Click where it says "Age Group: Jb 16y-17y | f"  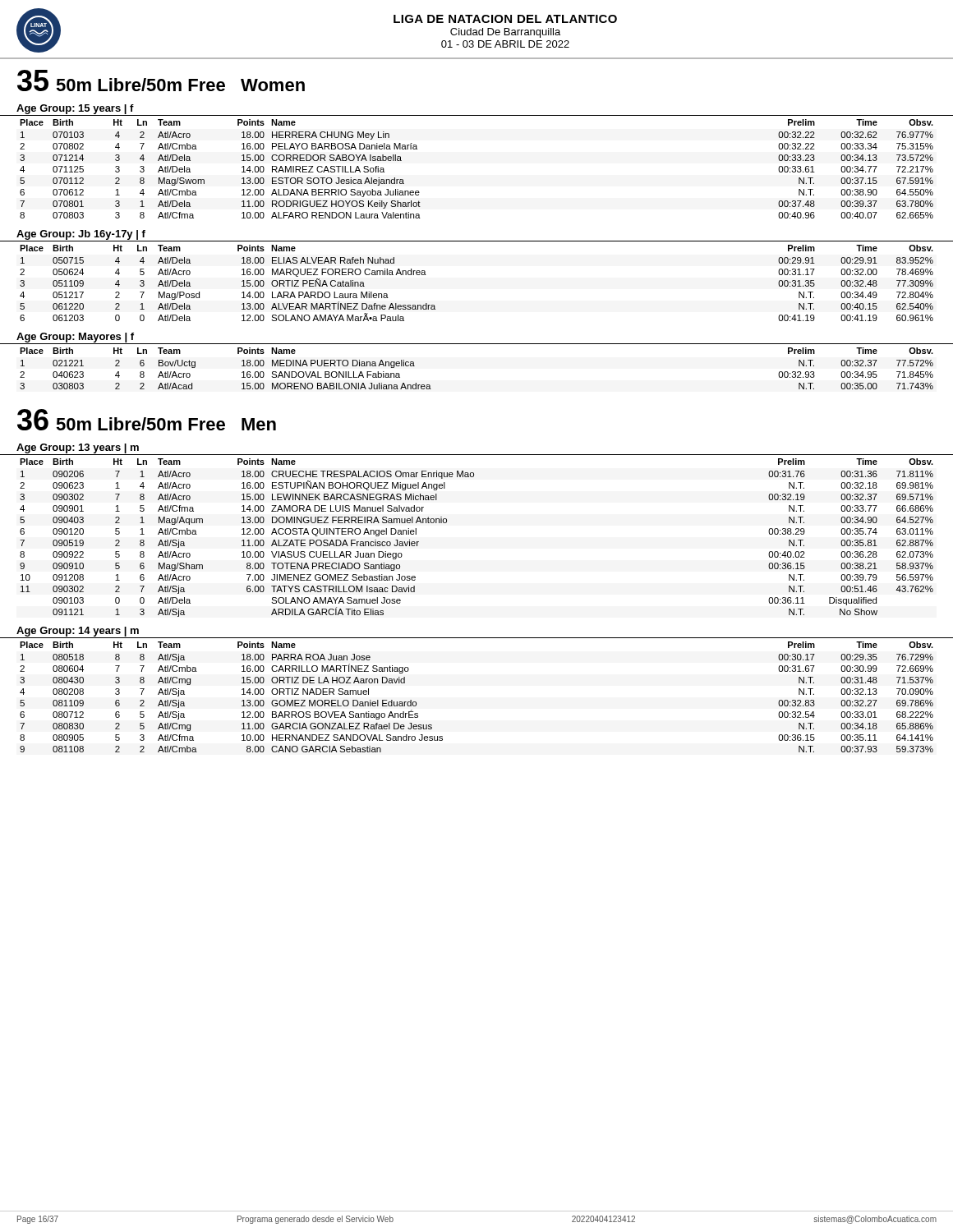81,234
